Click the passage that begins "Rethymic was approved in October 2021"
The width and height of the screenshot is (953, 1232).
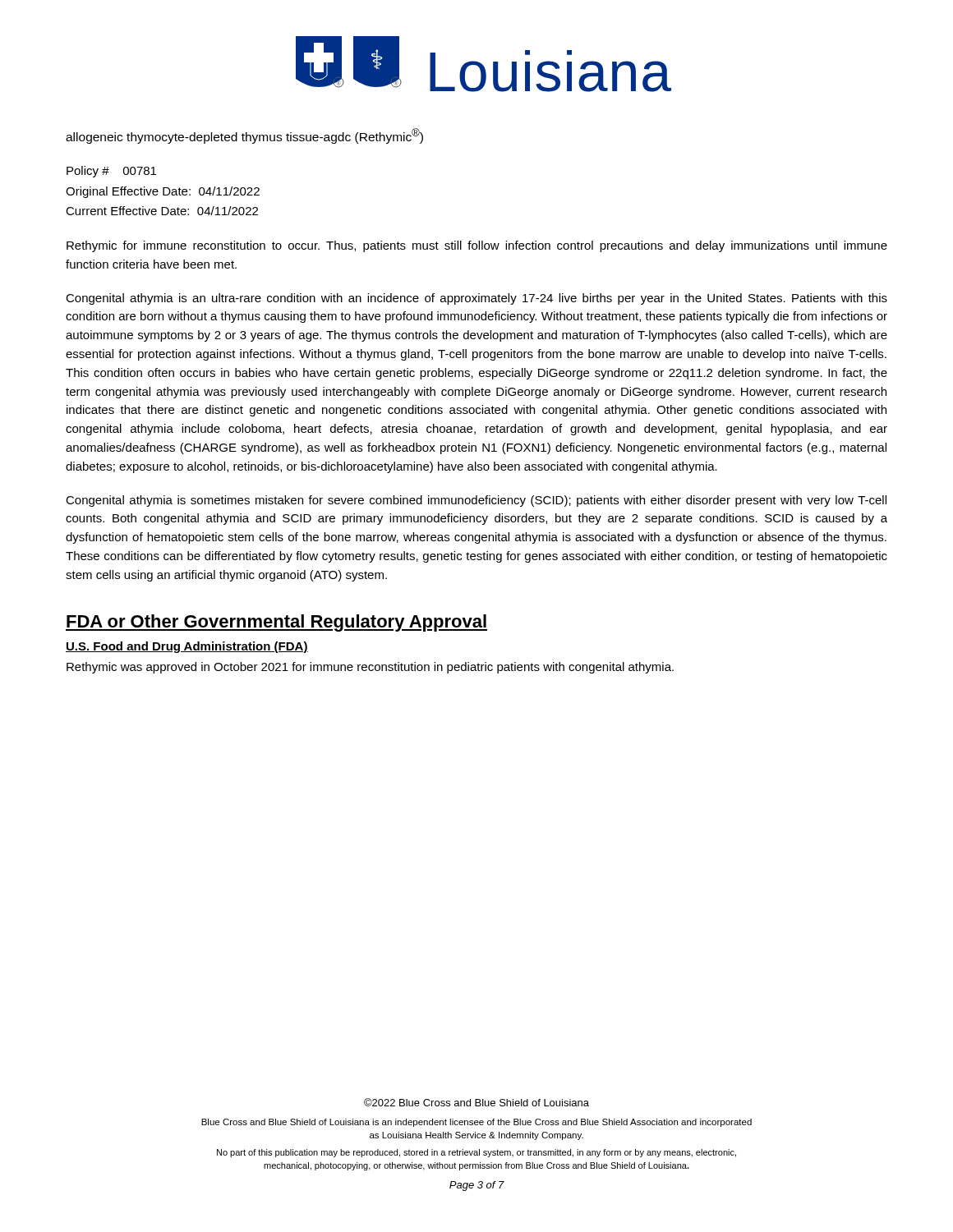tap(370, 666)
